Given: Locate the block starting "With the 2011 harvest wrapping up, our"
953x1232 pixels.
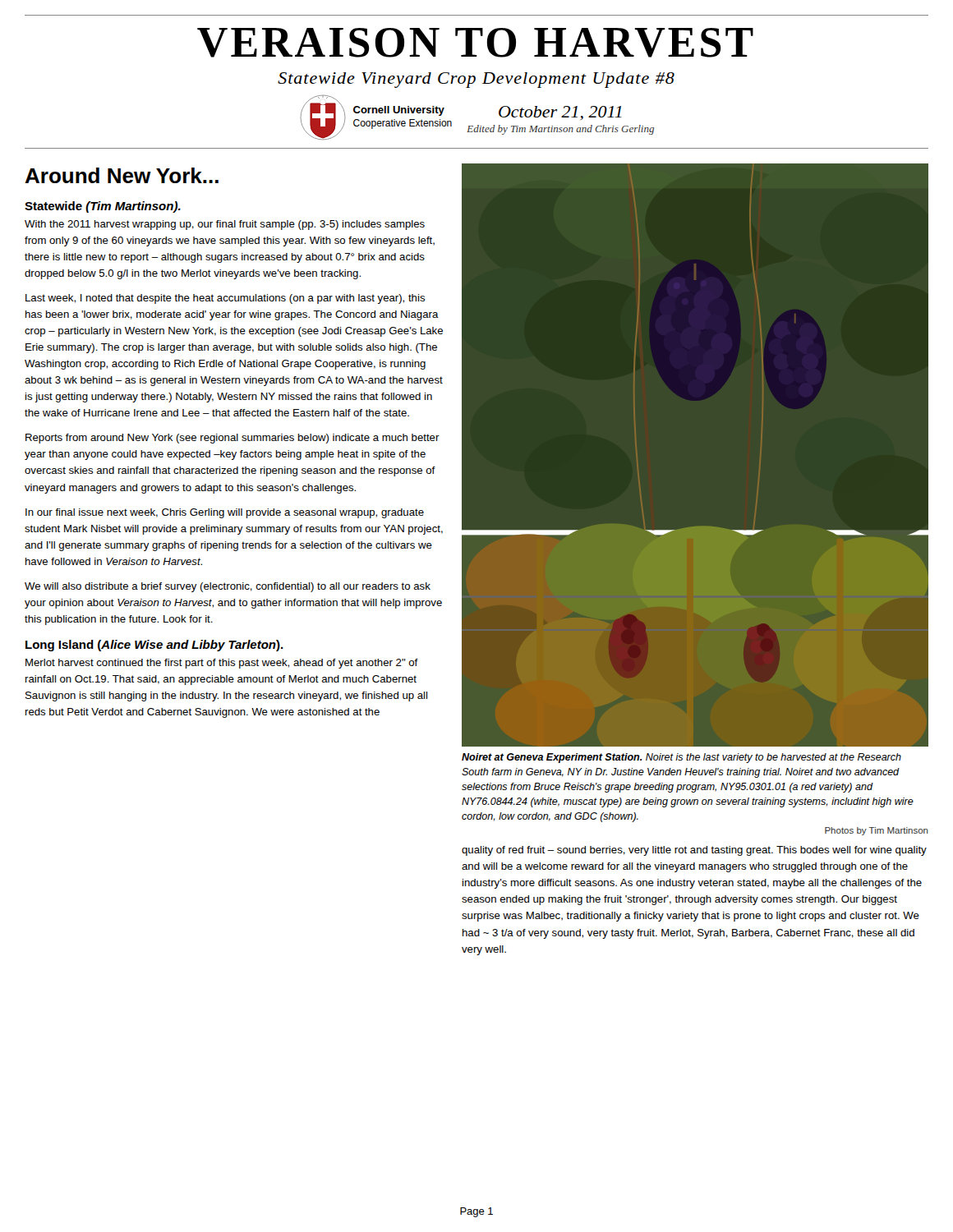Looking at the screenshot, I should (x=230, y=248).
